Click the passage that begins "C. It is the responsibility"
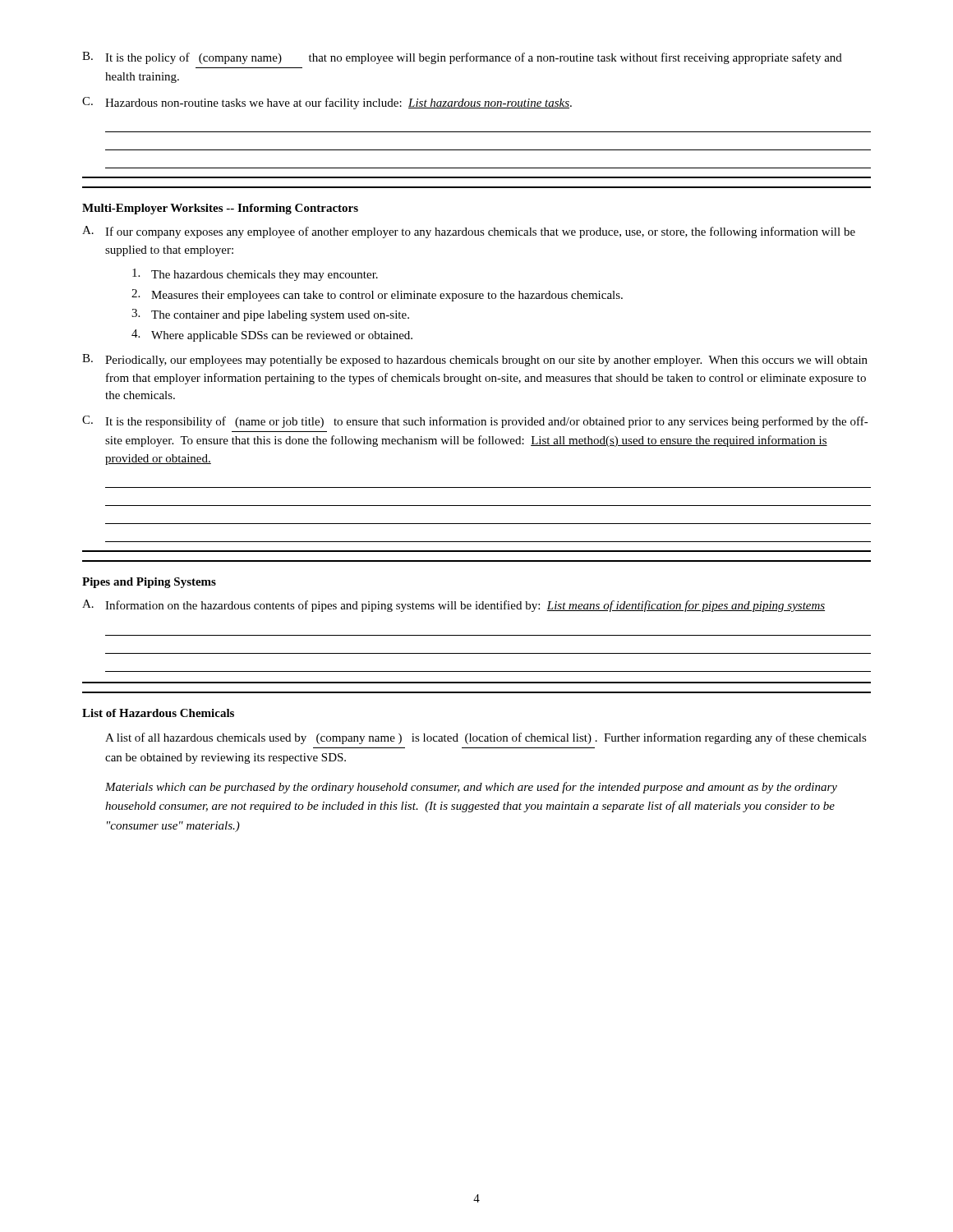 click(476, 440)
